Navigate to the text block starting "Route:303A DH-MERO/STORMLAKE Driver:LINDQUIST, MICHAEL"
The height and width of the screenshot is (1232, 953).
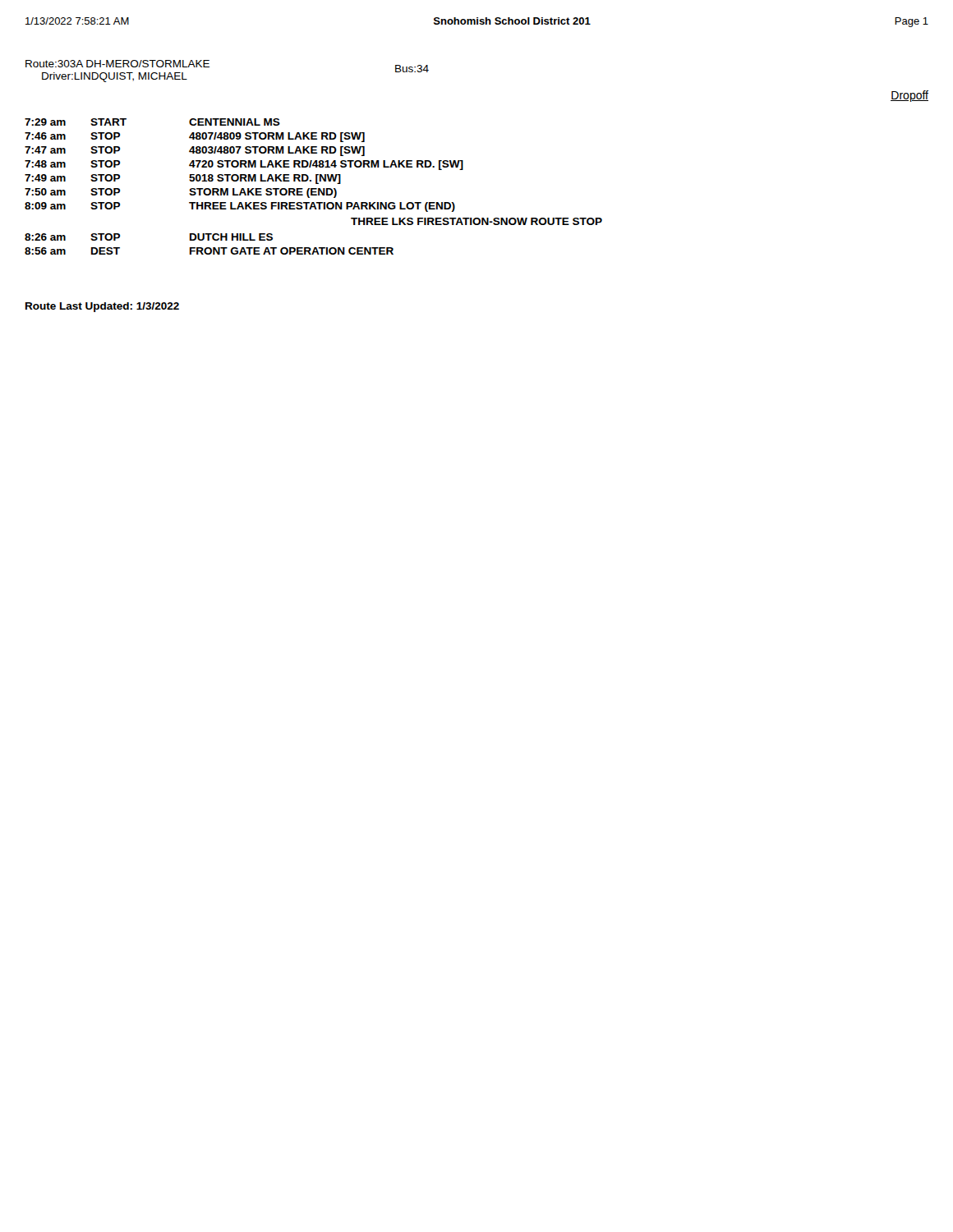117,70
